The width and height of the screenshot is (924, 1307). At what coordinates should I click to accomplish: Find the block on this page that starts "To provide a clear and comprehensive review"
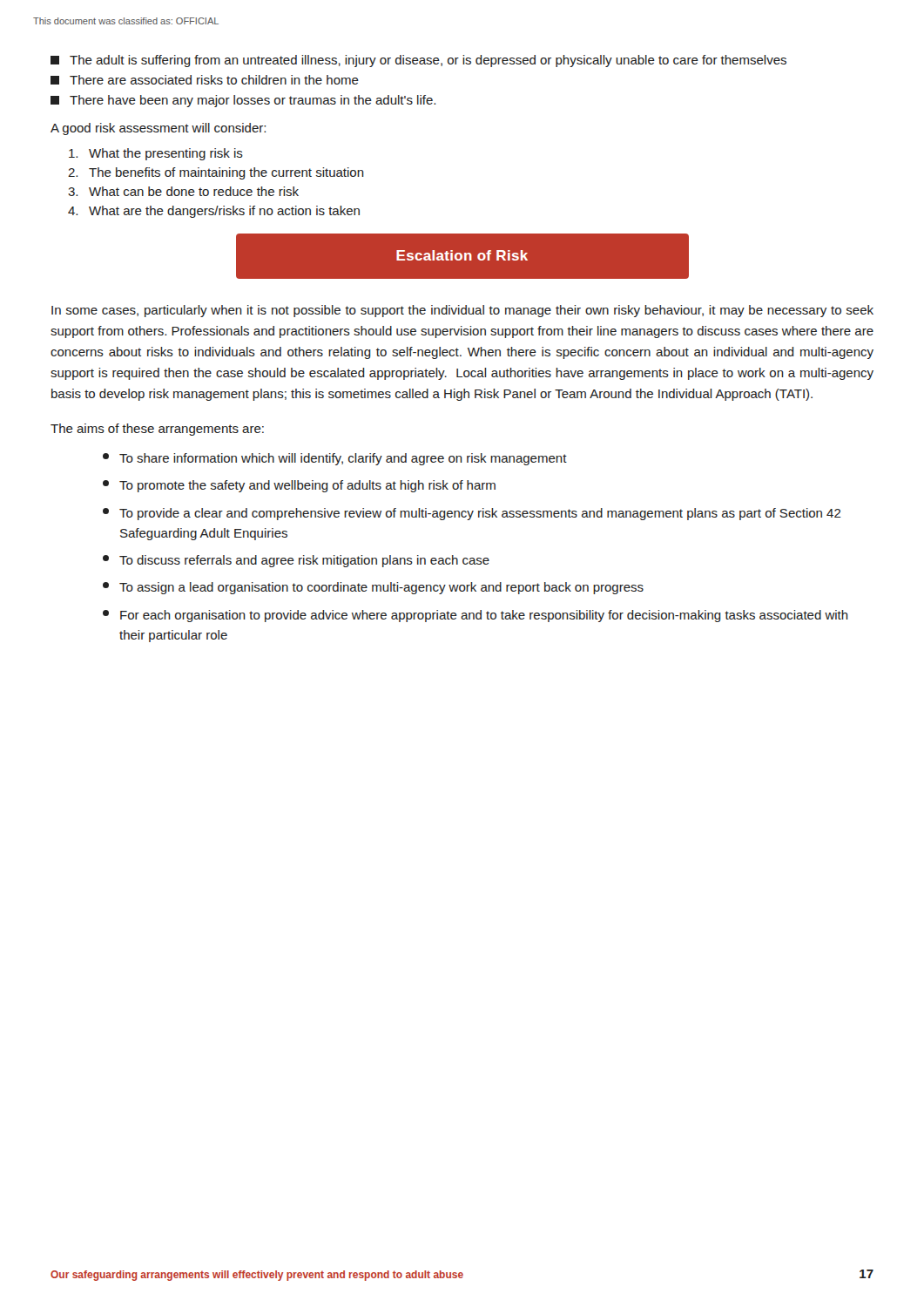[x=488, y=523]
